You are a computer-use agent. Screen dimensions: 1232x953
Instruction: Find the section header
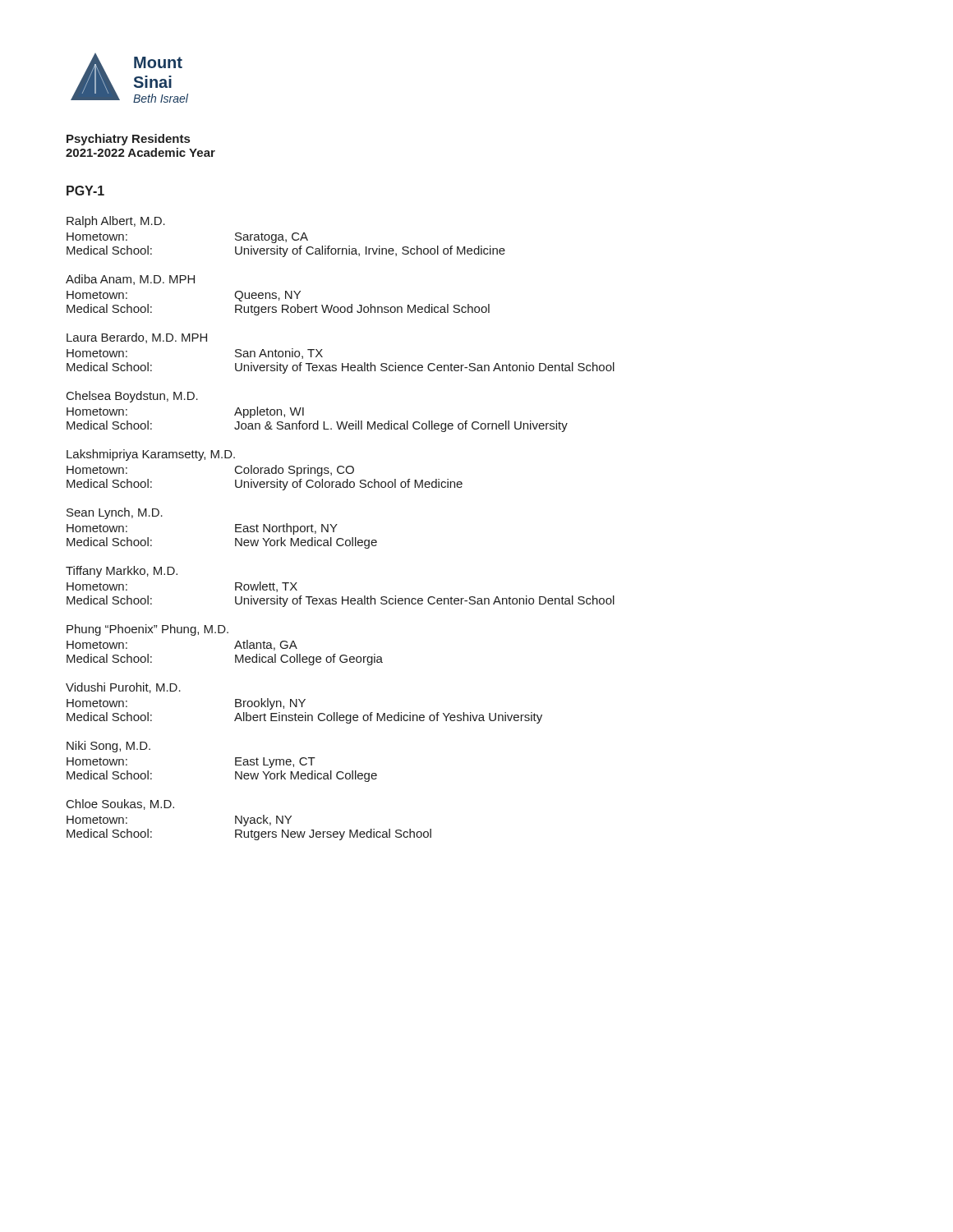pyautogui.click(x=85, y=191)
